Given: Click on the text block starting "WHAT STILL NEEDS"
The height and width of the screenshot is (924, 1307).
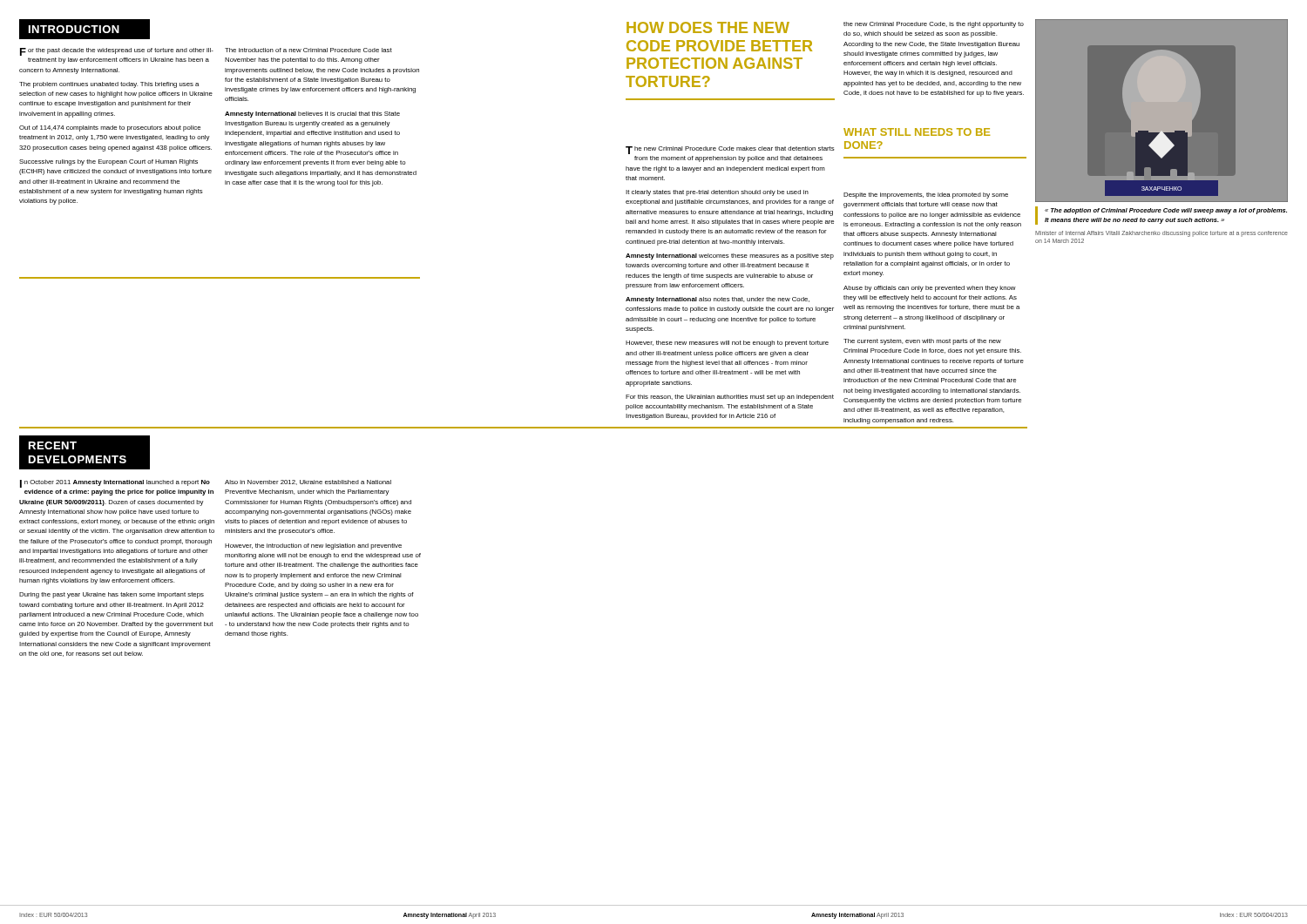Looking at the screenshot, I should (x=935, y=142).
